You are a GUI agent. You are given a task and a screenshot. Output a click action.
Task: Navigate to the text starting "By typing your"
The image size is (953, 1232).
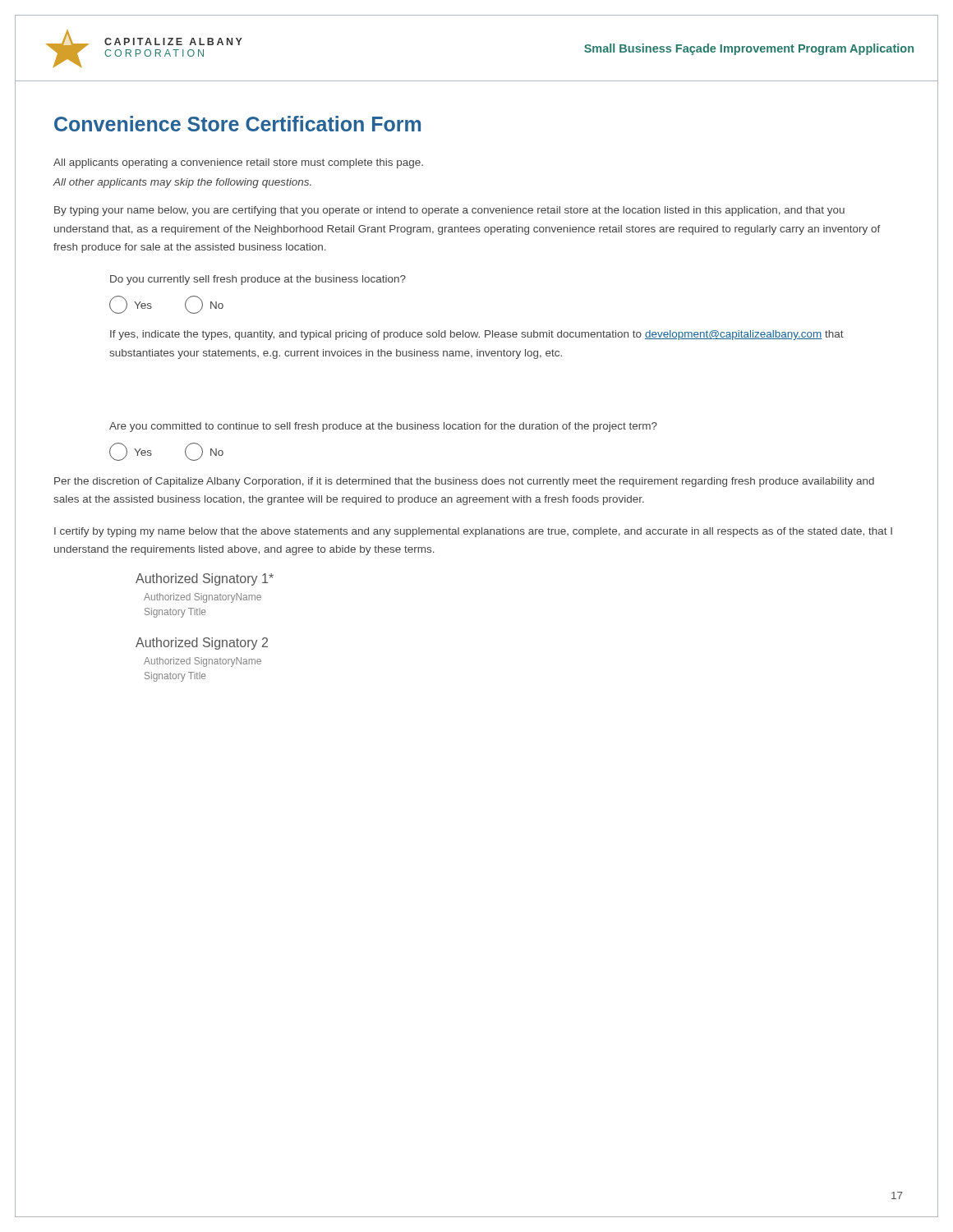pos(476,229)
